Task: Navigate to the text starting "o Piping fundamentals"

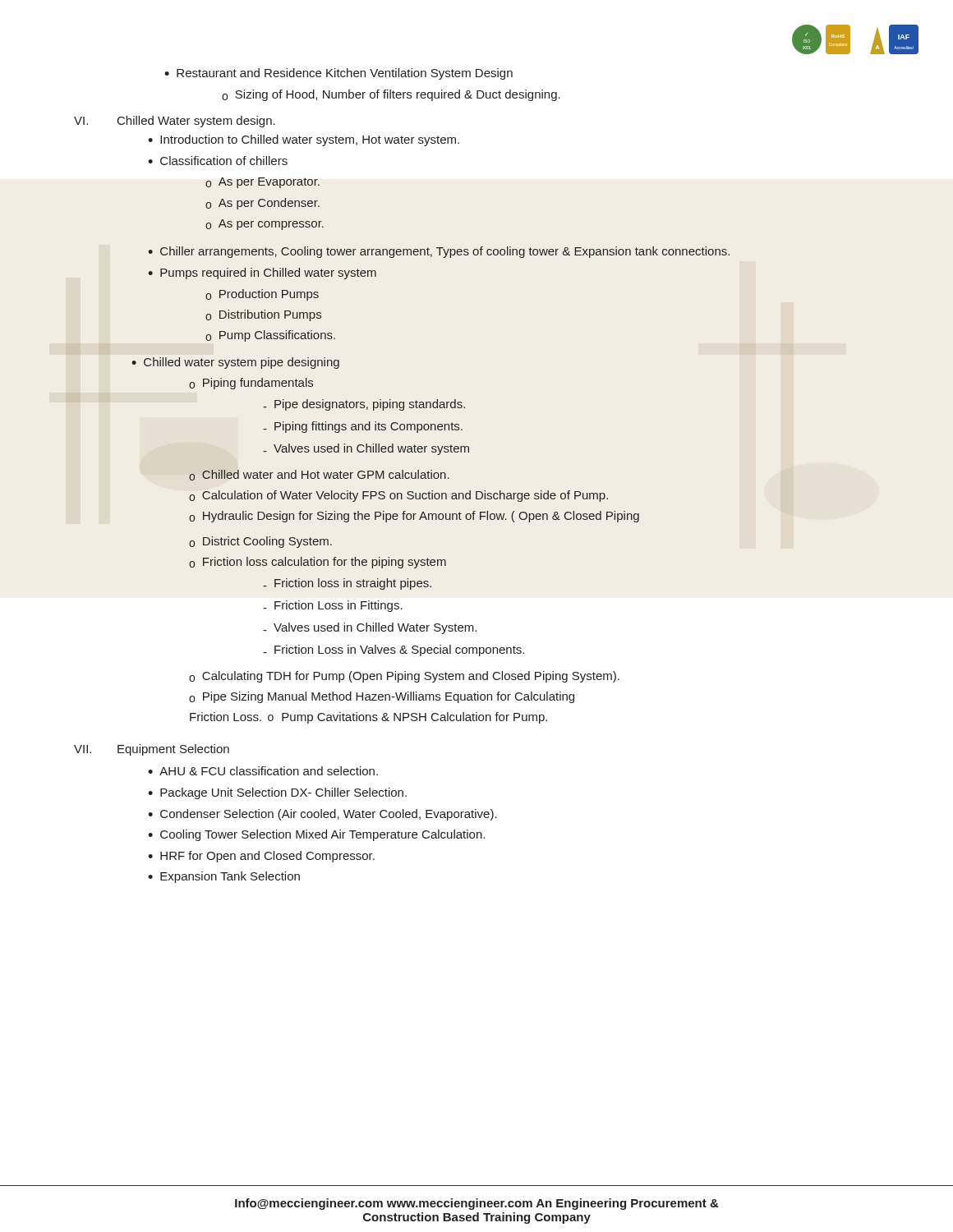Action: (x=251, y=385)
